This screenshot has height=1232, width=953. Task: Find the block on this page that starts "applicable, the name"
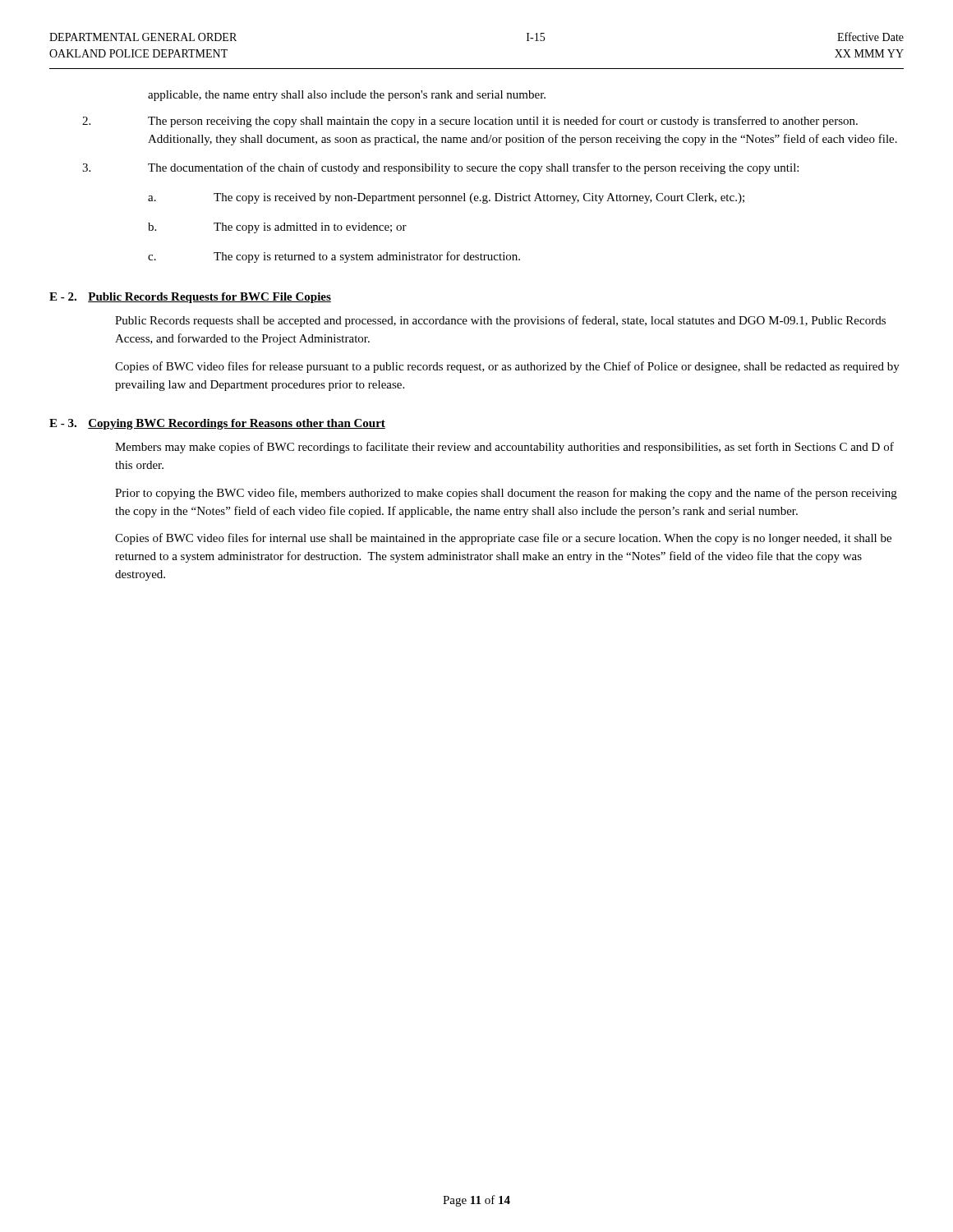click(x=347, y=94)
